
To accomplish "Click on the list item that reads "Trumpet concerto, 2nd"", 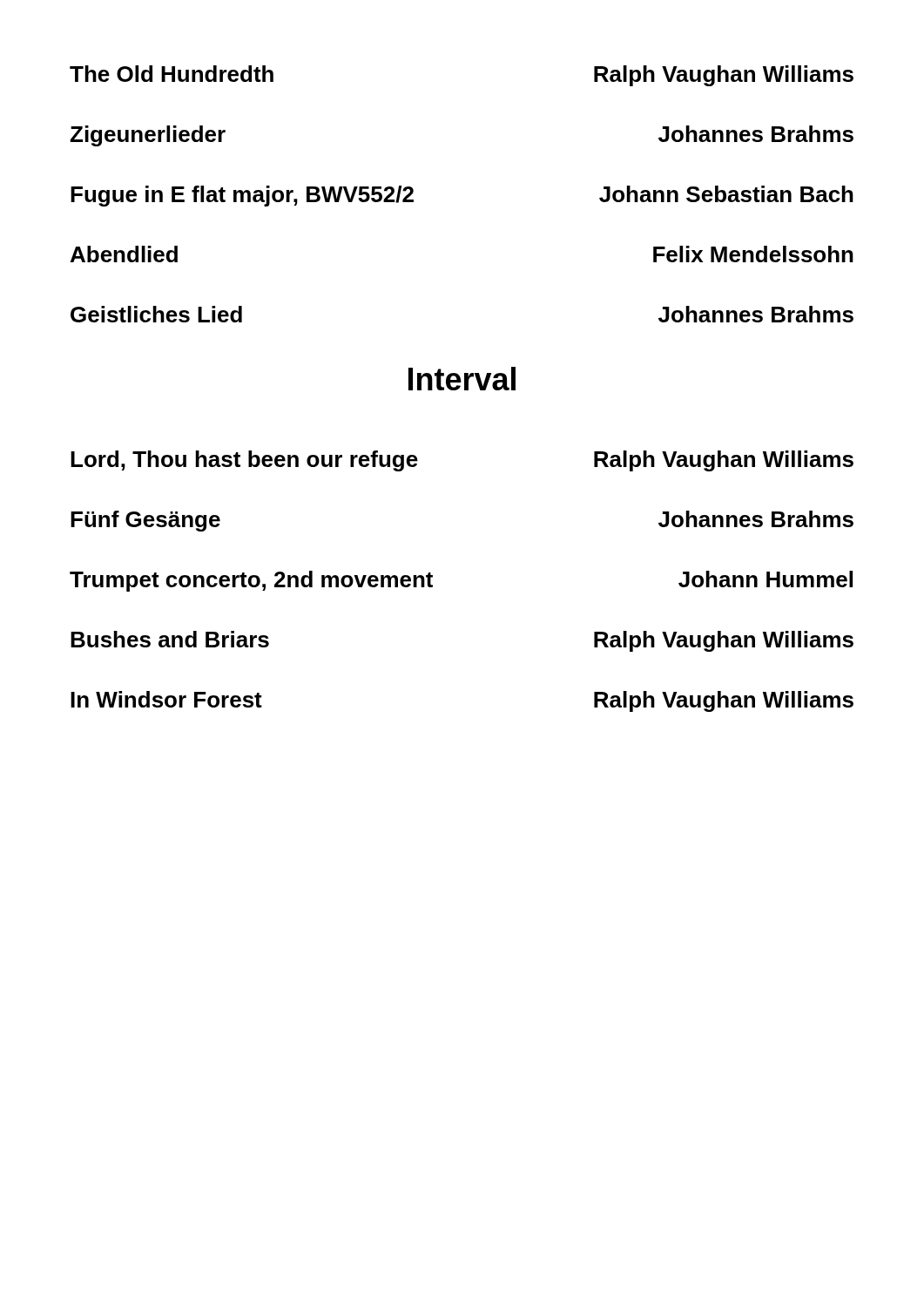I will point(244,581).
